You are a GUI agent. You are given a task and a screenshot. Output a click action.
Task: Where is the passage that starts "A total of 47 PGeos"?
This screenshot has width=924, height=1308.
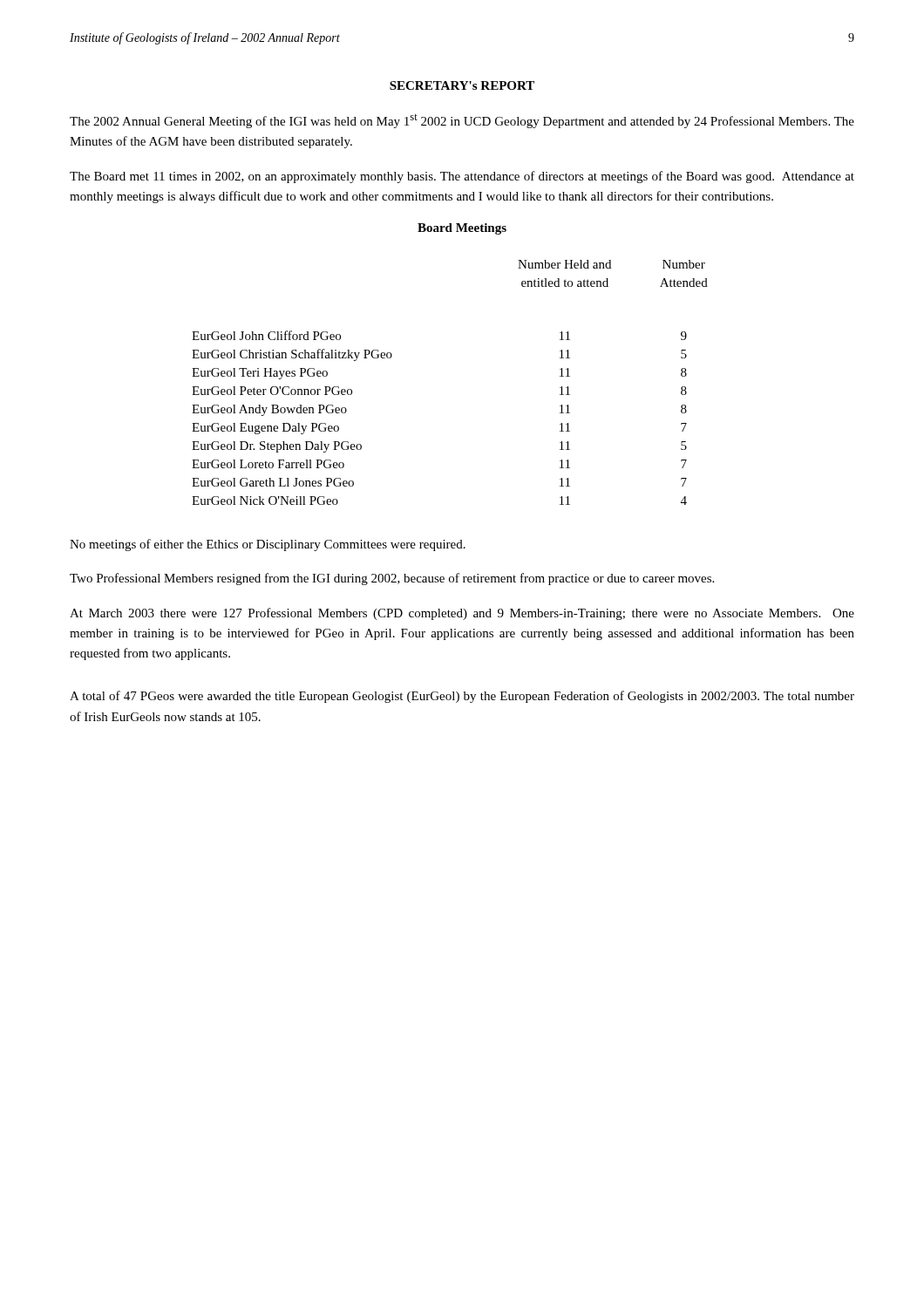[462, 706]
